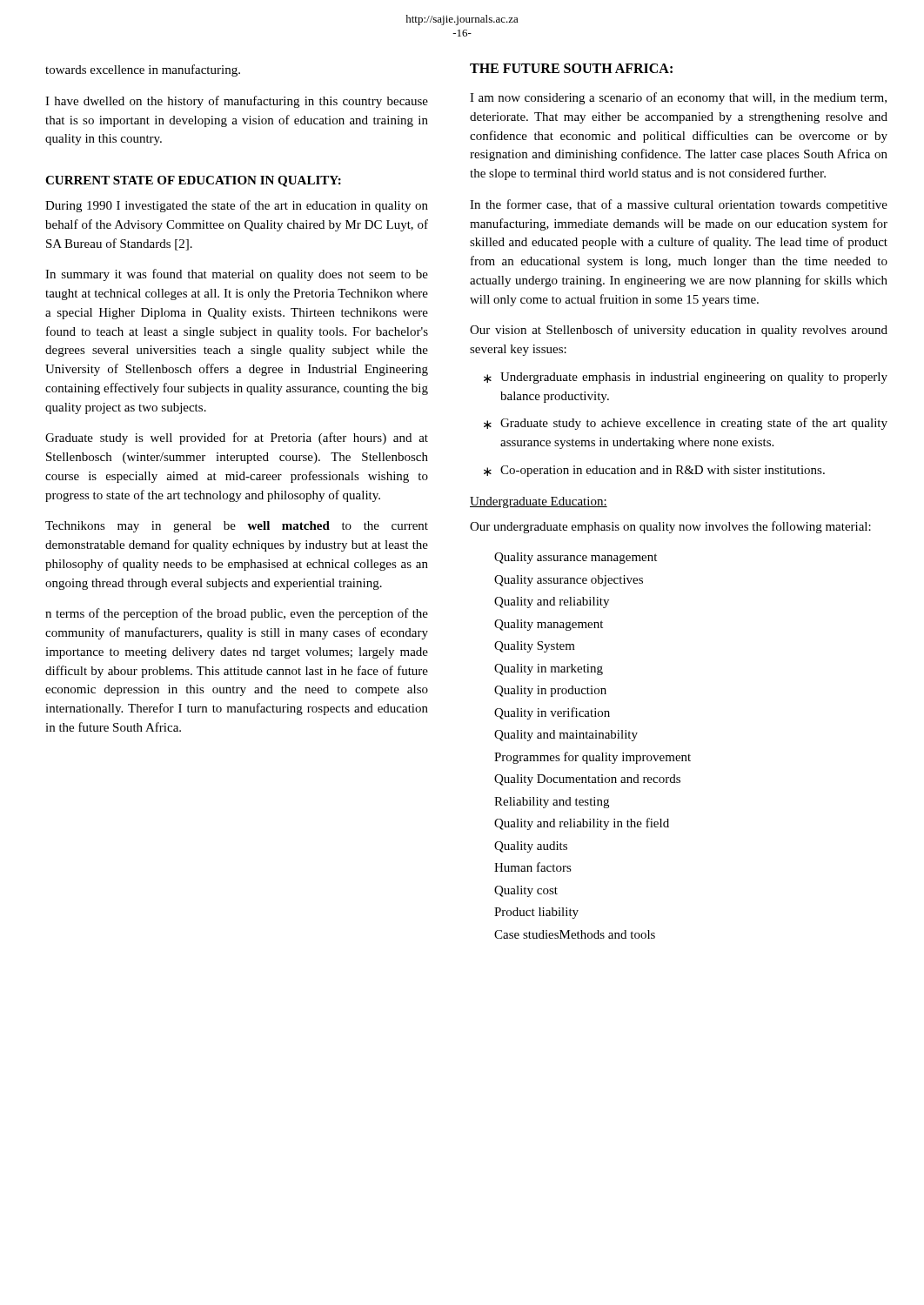Find the text block that says "In summary it was found that material"
This screenshot has height=1305, width=924.
point(237,340)
